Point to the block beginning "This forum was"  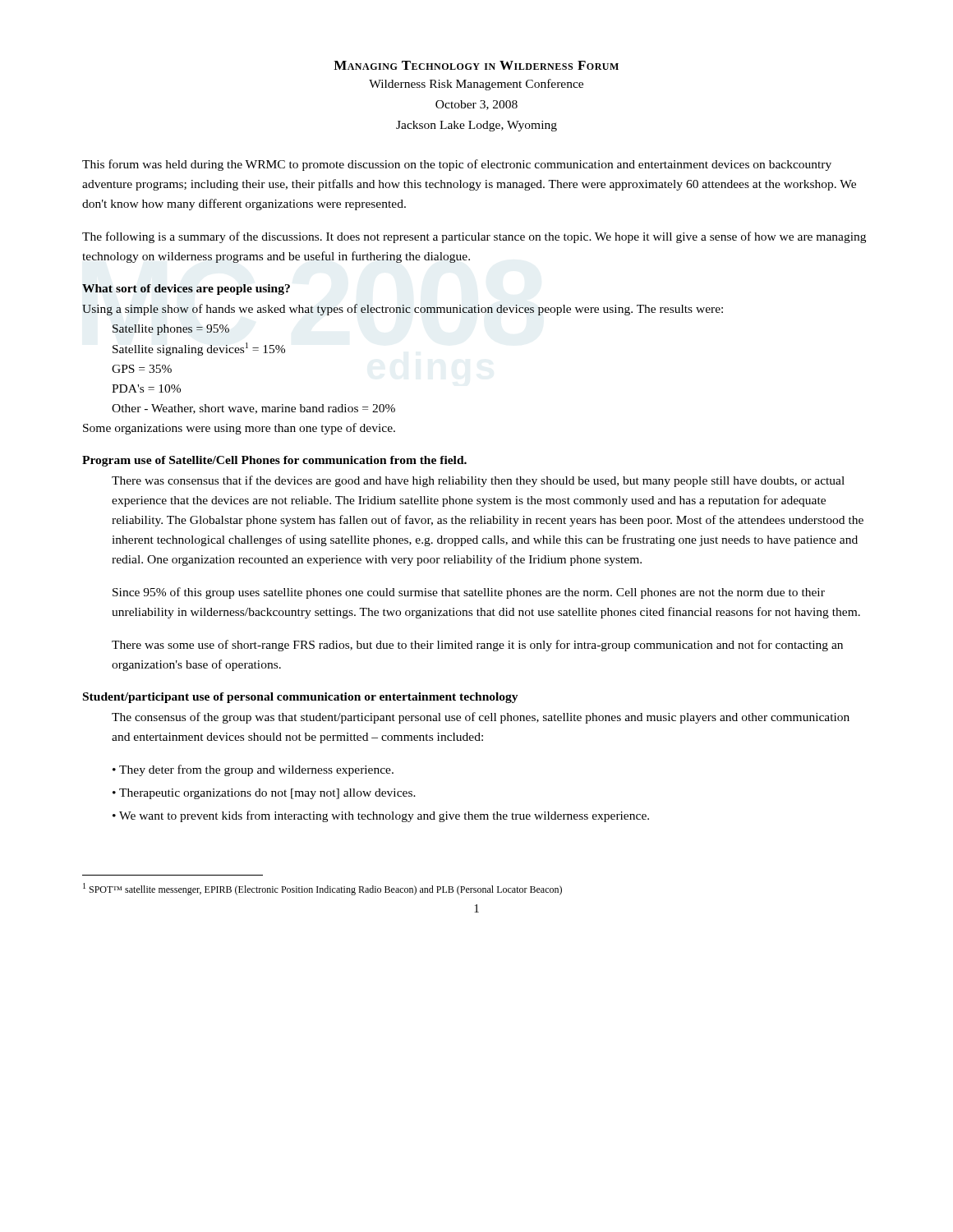coord(469,184)
